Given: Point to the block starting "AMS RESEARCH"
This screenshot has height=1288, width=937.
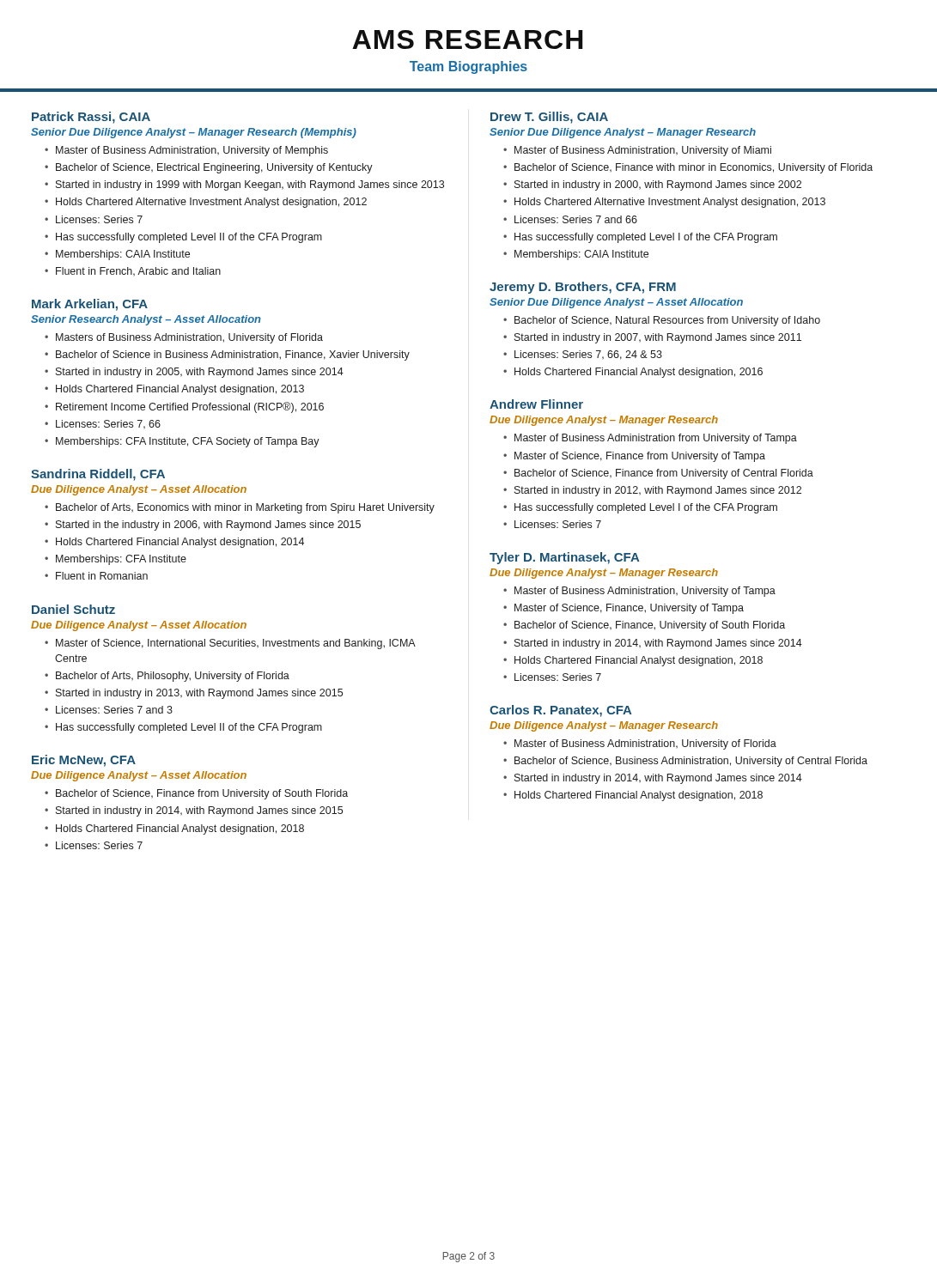Looking at the screenshot, I should pos(468,40).
